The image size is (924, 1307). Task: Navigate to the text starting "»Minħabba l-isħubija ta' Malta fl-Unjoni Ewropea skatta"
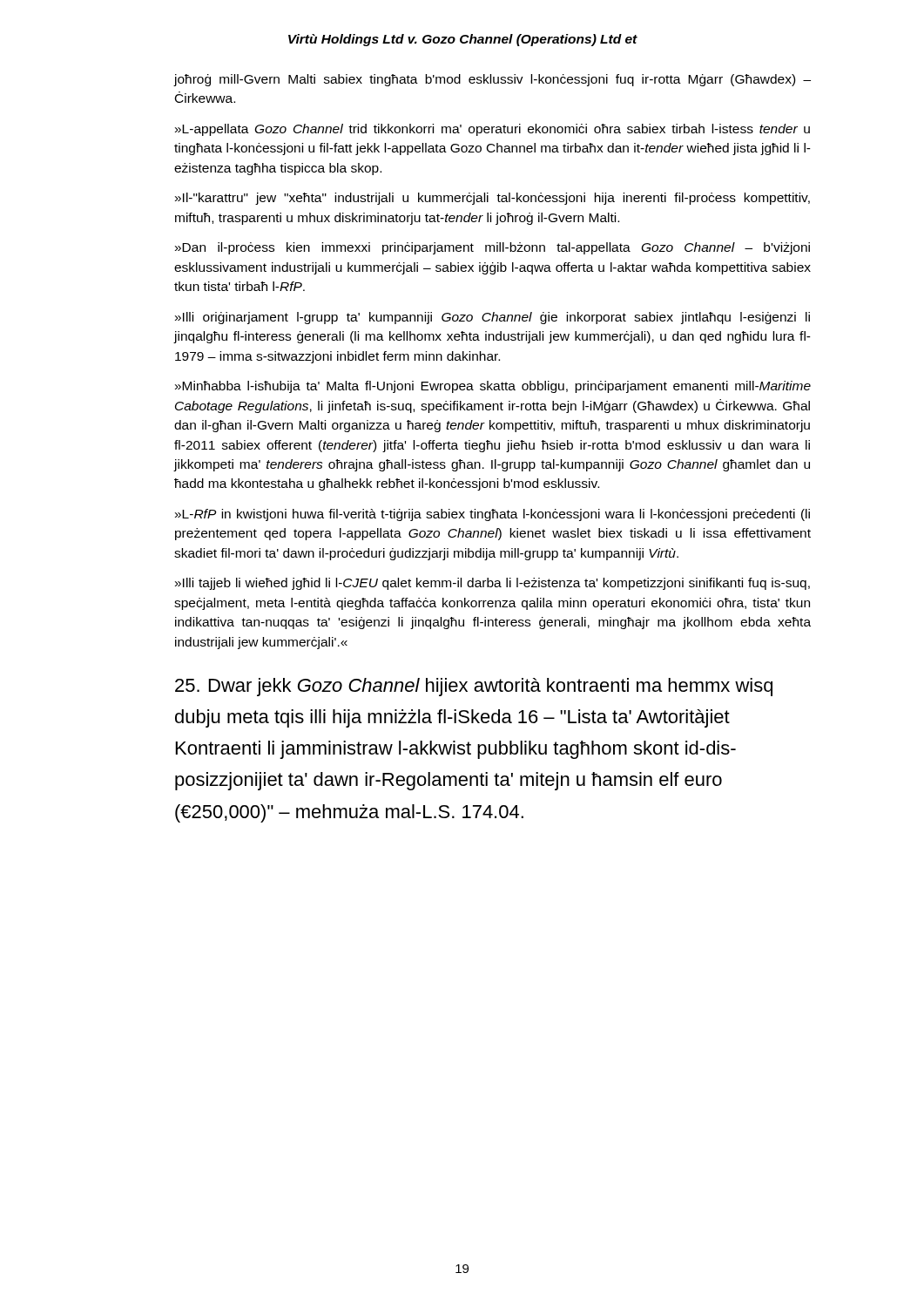click(x=492, y=435)
